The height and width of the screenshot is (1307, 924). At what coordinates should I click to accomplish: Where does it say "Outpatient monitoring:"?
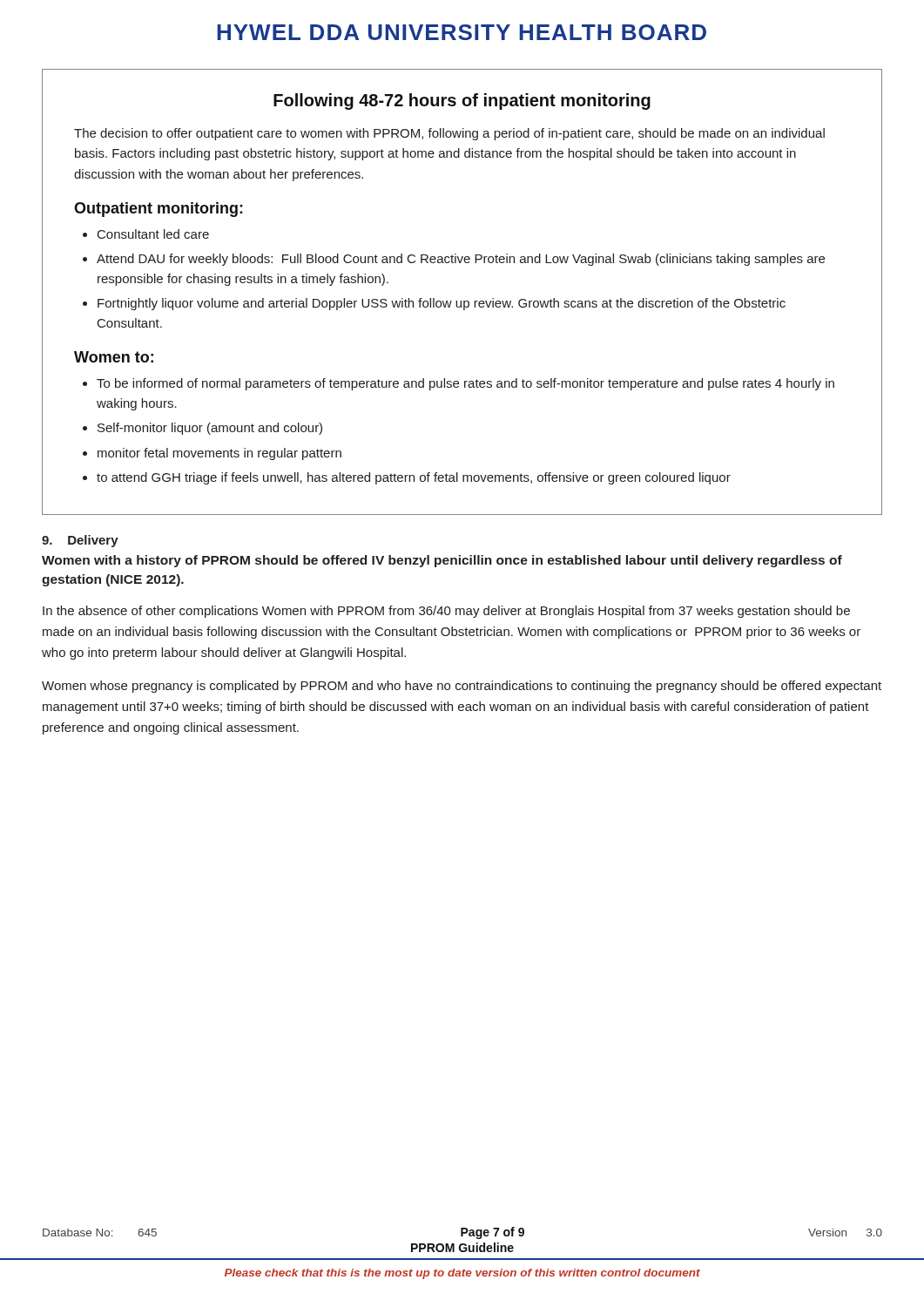coord(159,208)
